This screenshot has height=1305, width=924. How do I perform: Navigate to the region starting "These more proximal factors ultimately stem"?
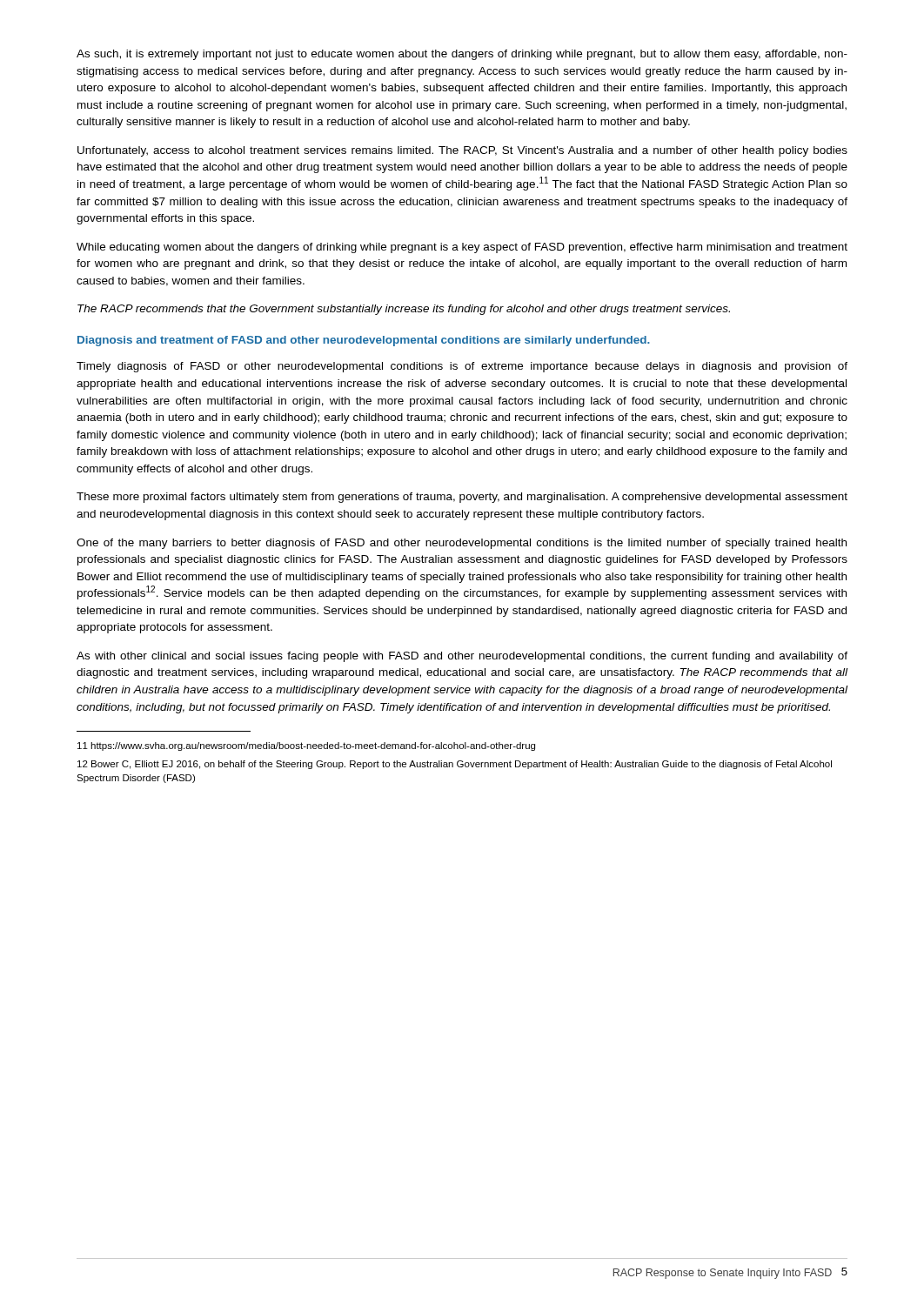click(462, 505)
